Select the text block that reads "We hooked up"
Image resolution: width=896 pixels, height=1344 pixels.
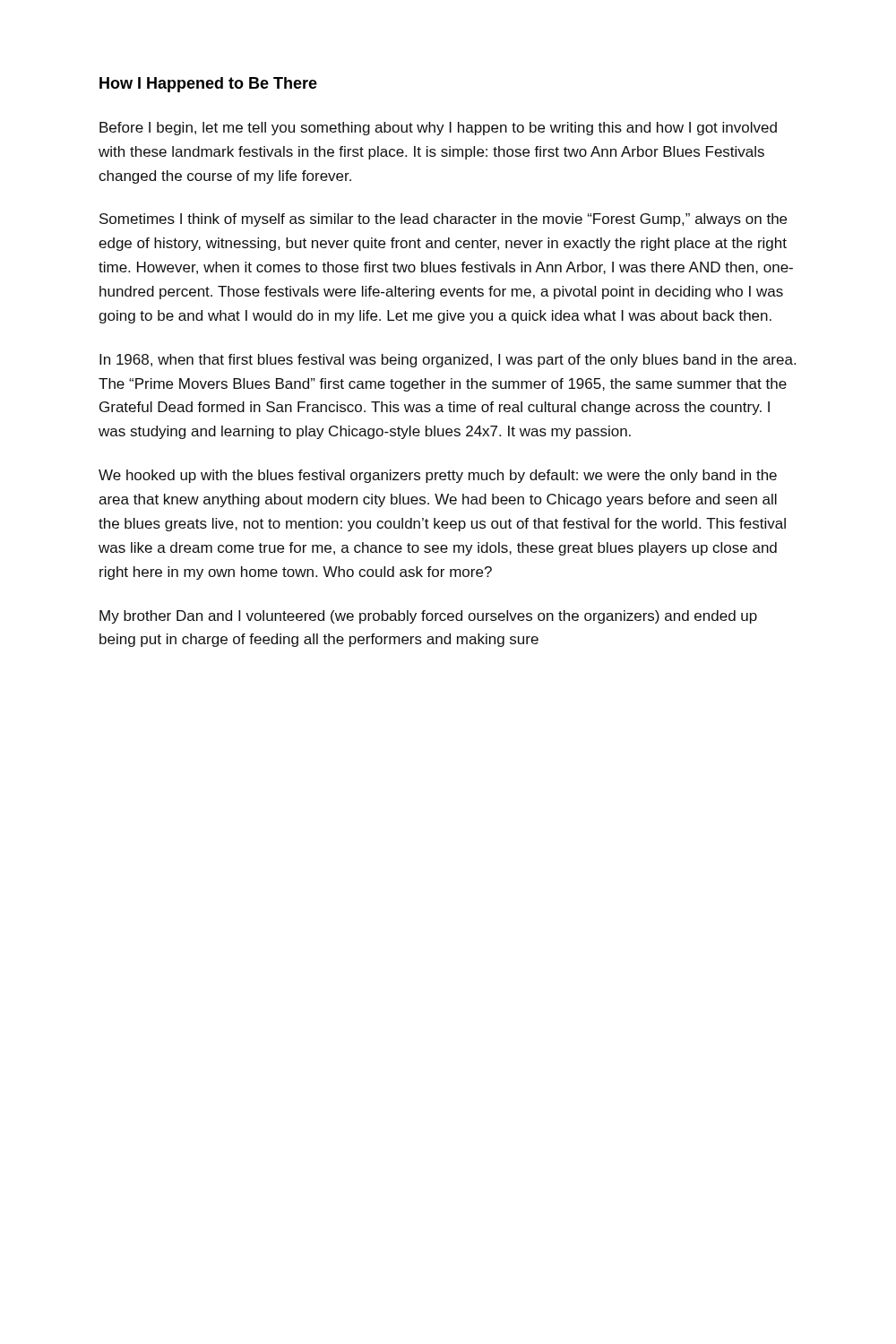(x=443, y=524)
